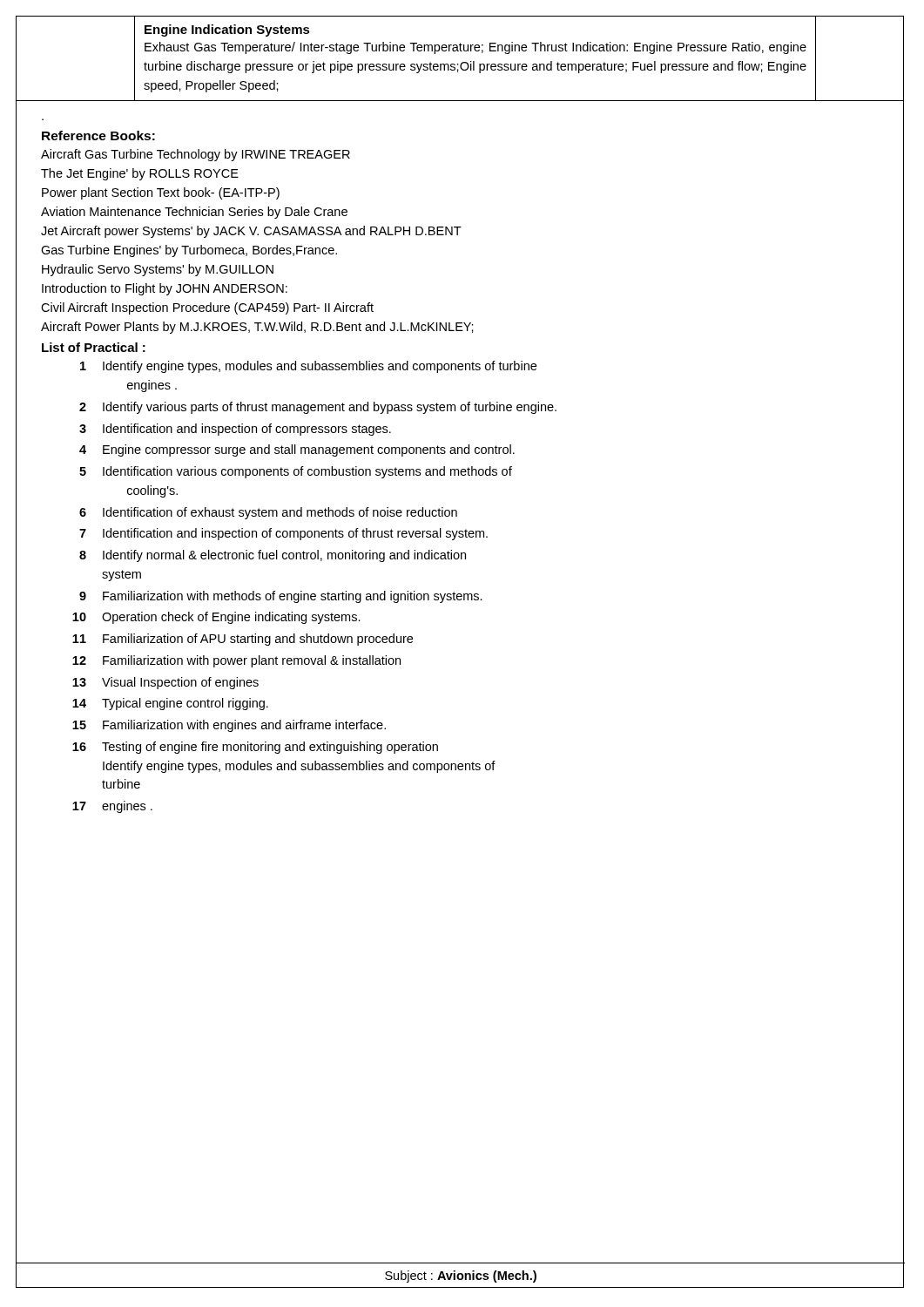Image resolution: width=924 pixels, height=1307 pixels.
Task: Select the text block with the text "Engine Indication Systems Exhaust"
Action: pyautogui.click(x=475, y=58)
